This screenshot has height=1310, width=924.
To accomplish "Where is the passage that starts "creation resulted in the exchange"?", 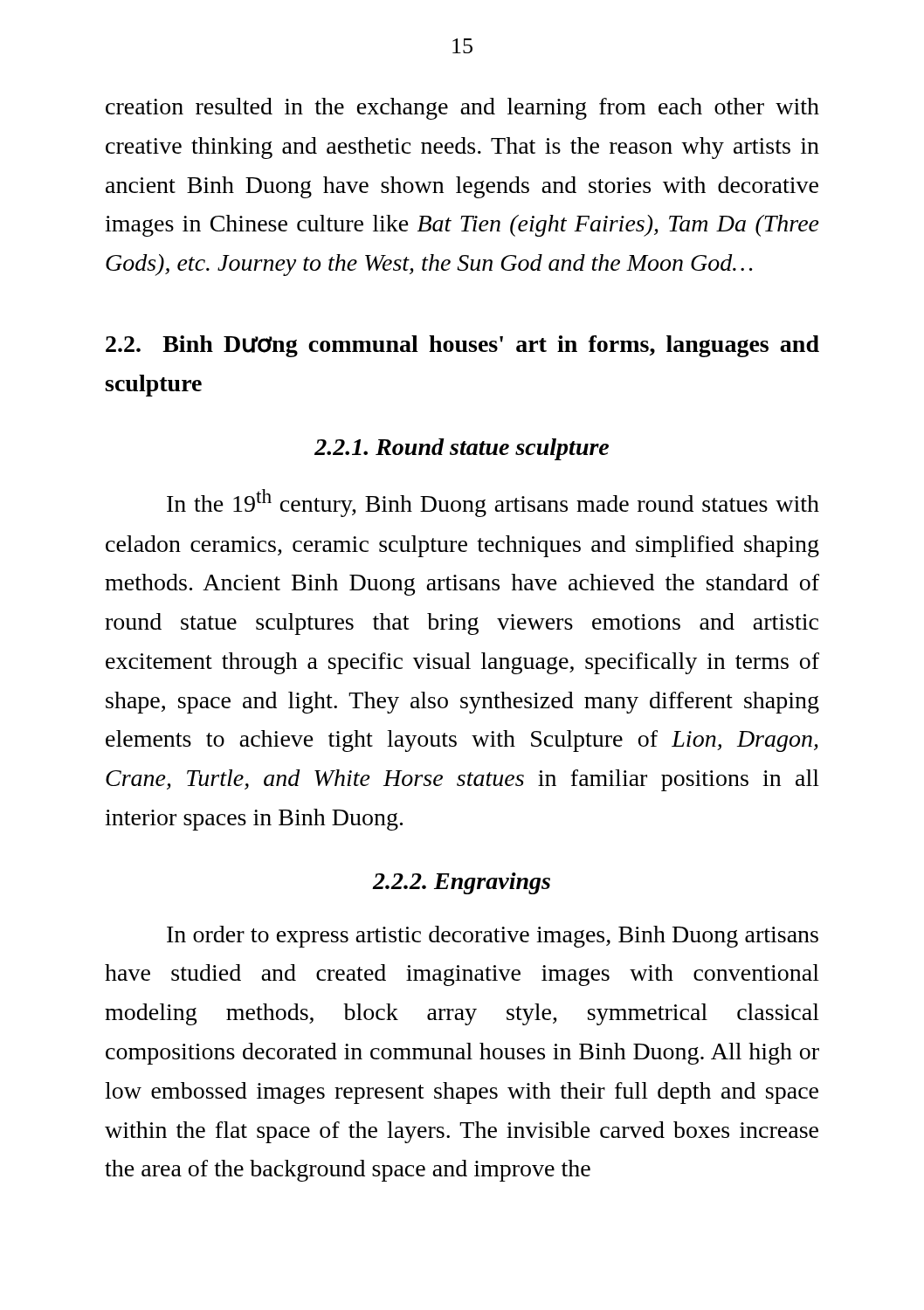I will pos(462,184).
